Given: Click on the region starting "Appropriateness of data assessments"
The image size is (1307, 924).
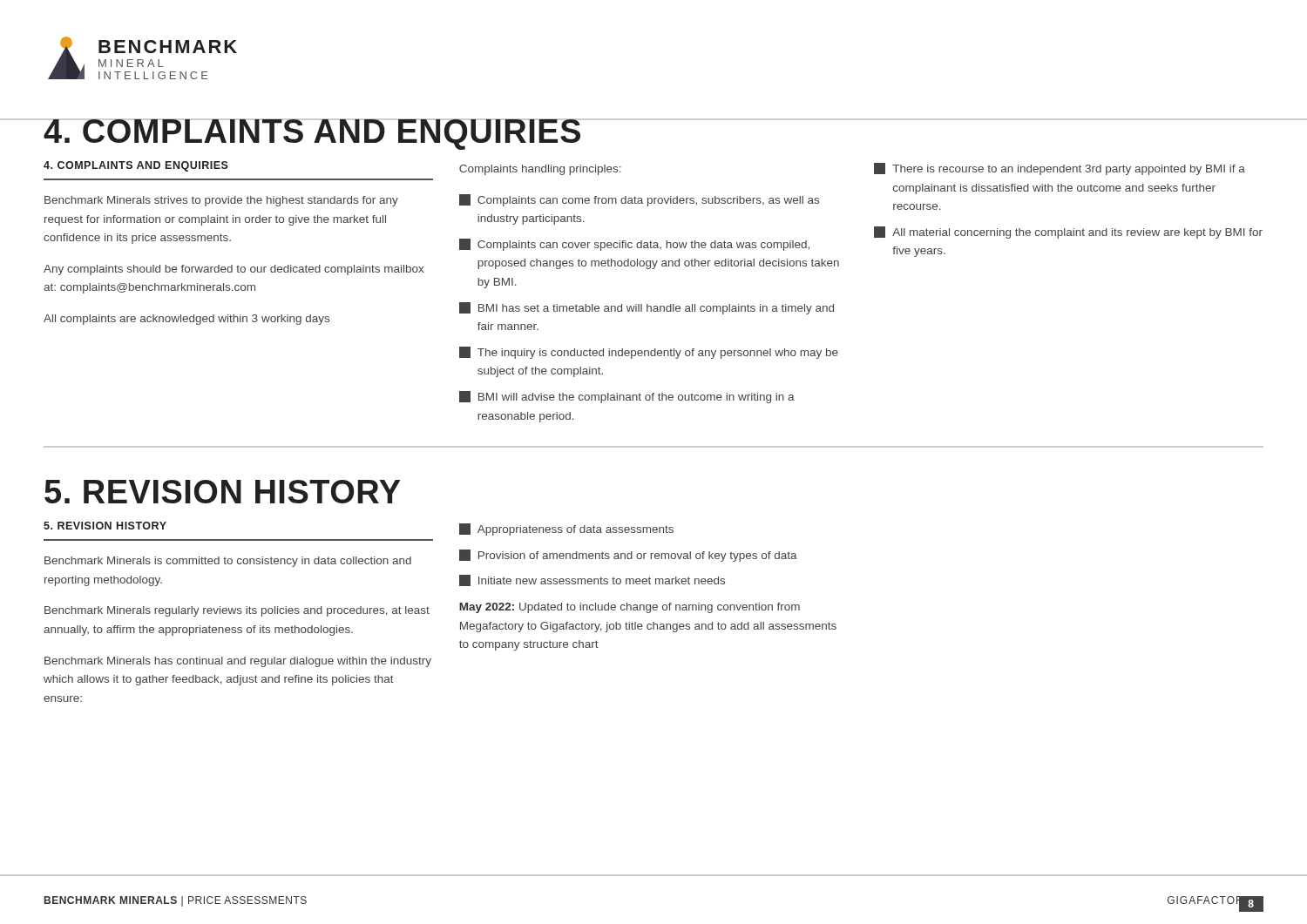Looking at the screenshot, I should point(566,529).
